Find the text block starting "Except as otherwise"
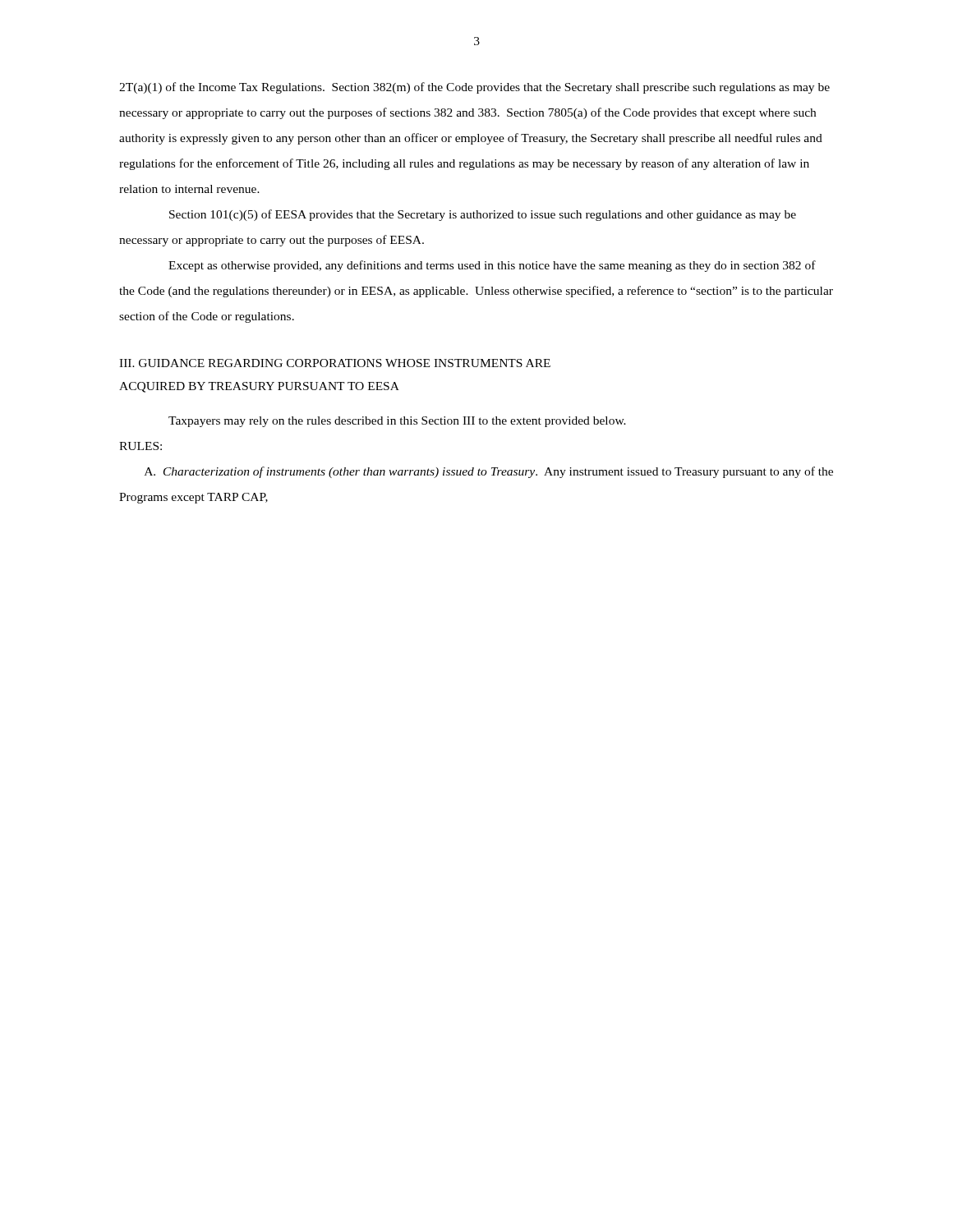The width and height of the screenshot is (953, 1232). pos(476,290)
